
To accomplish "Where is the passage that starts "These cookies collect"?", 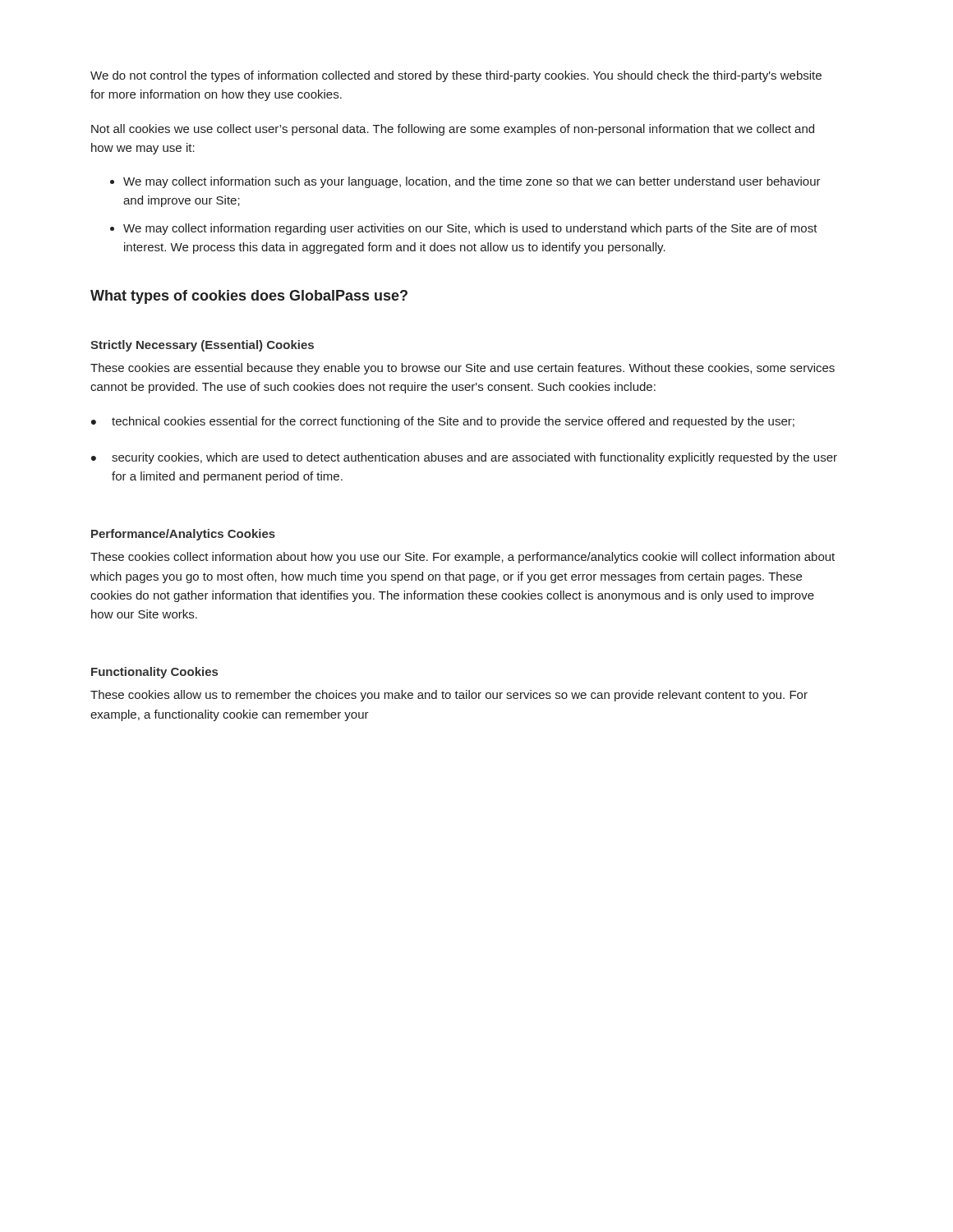I will point(463,585).
